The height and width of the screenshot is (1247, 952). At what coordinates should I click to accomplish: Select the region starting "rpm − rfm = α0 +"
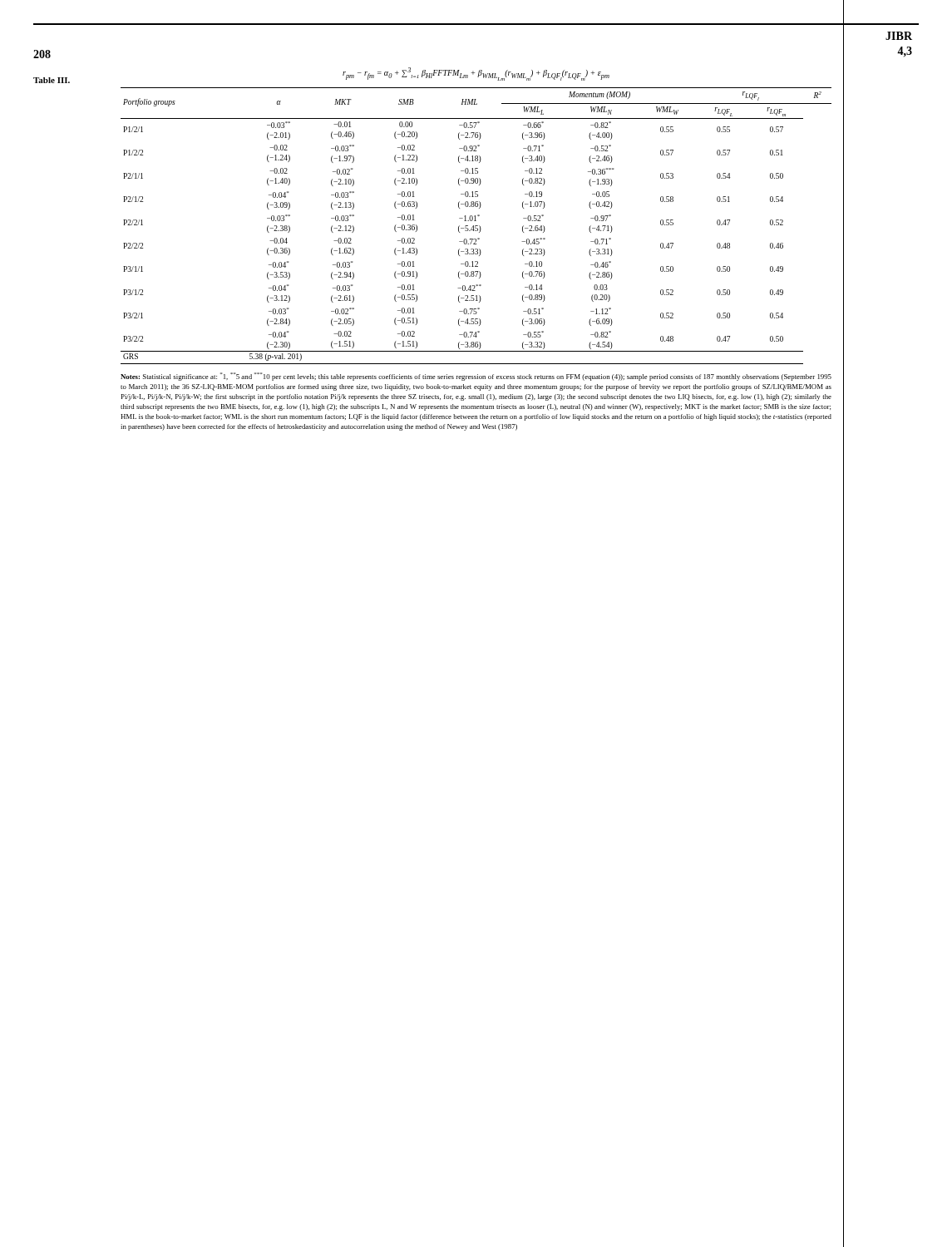click(x=476, y=74)
